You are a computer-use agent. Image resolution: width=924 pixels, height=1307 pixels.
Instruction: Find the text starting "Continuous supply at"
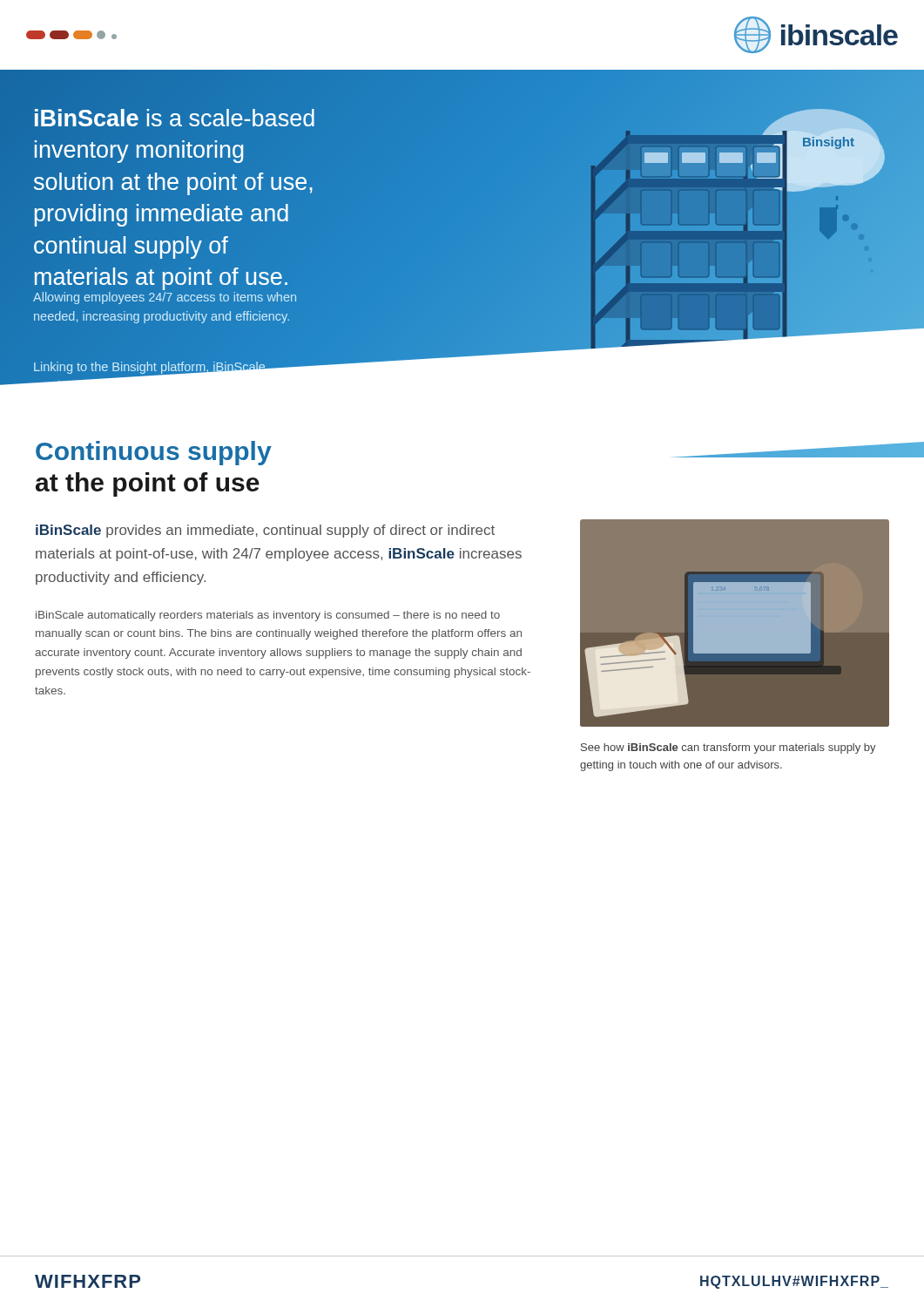click(155, 453)
